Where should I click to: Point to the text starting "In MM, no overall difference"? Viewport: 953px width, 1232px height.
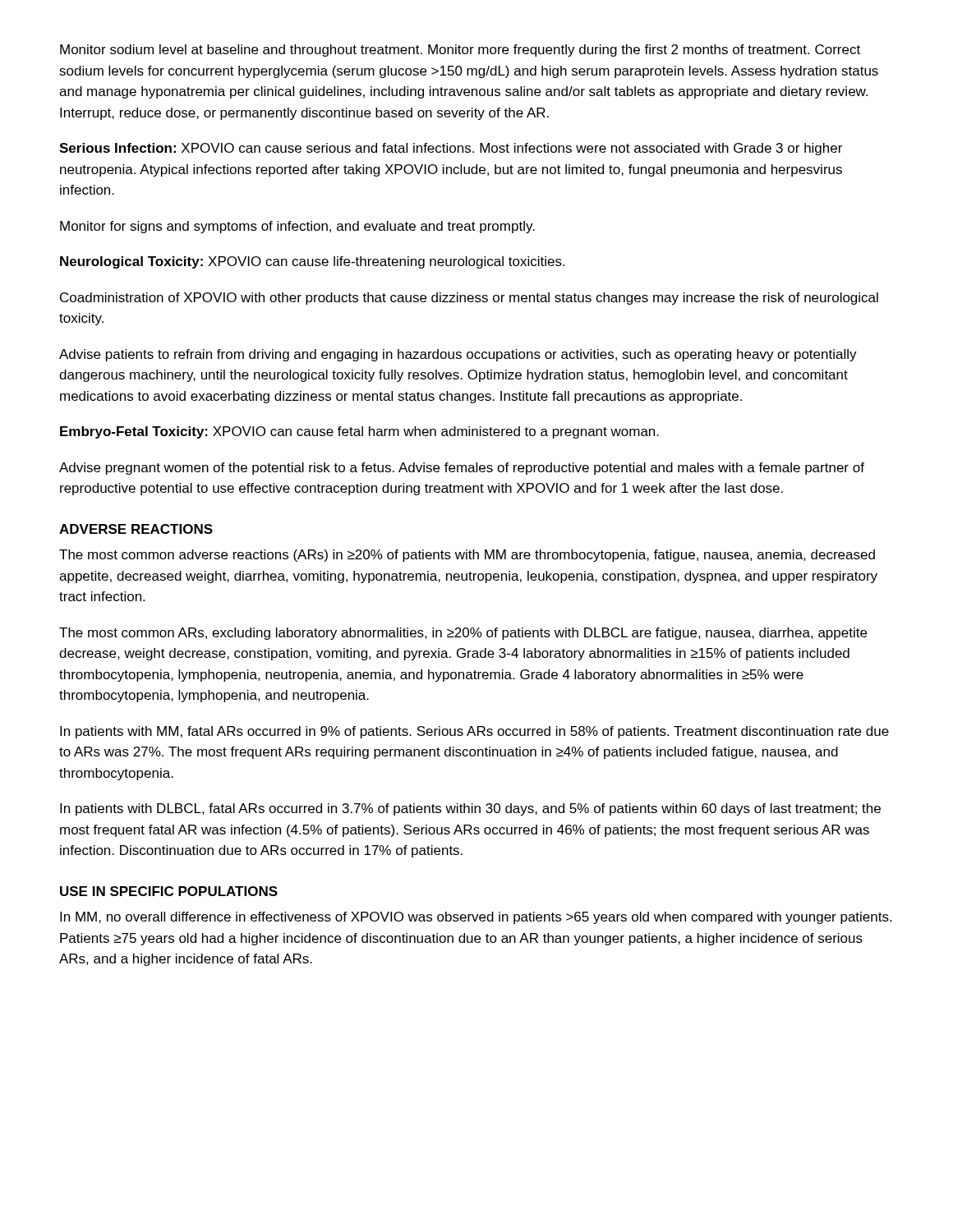(x=476, y=938)
